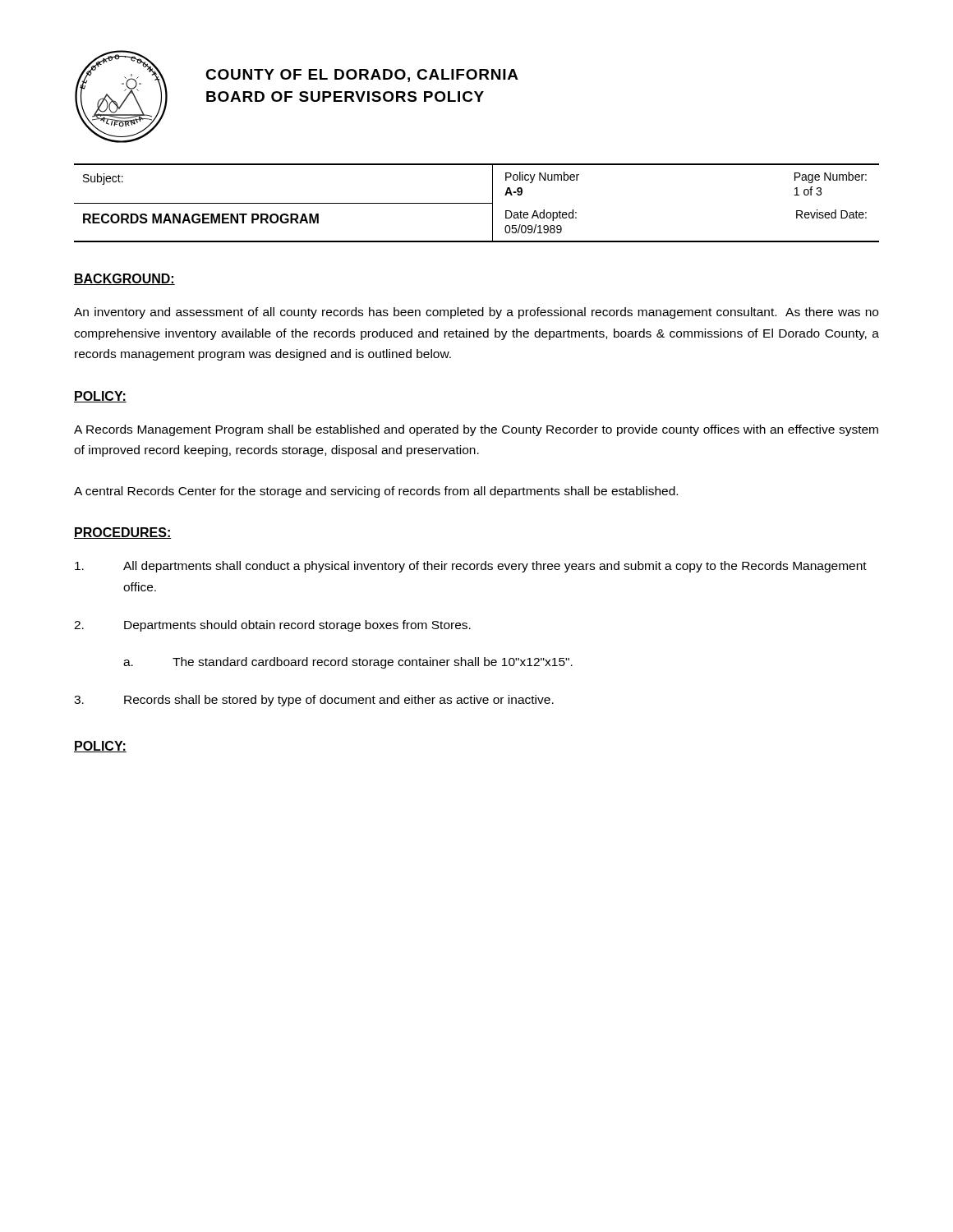953x1232 pixels.
Task: Where is the passage that starts "3. Records shall be stored by type of"?
Action: point(476,699)
